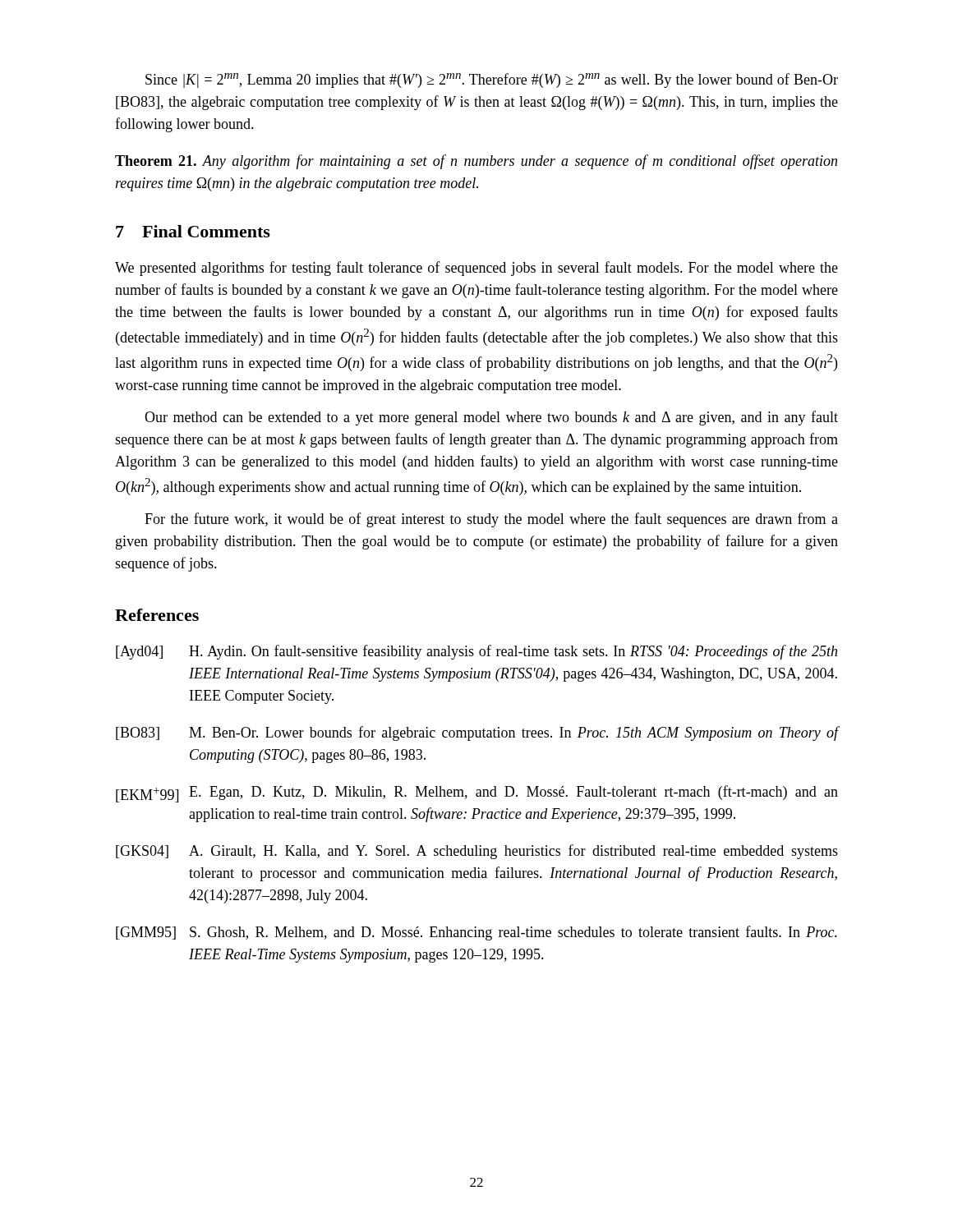Image resolution: width=953 pixels, height=1232 pixels.
Task: Click on the list item with the text "[GKS04] A. Girault, H. Kalla,"
Action: (x=476, y=873)
